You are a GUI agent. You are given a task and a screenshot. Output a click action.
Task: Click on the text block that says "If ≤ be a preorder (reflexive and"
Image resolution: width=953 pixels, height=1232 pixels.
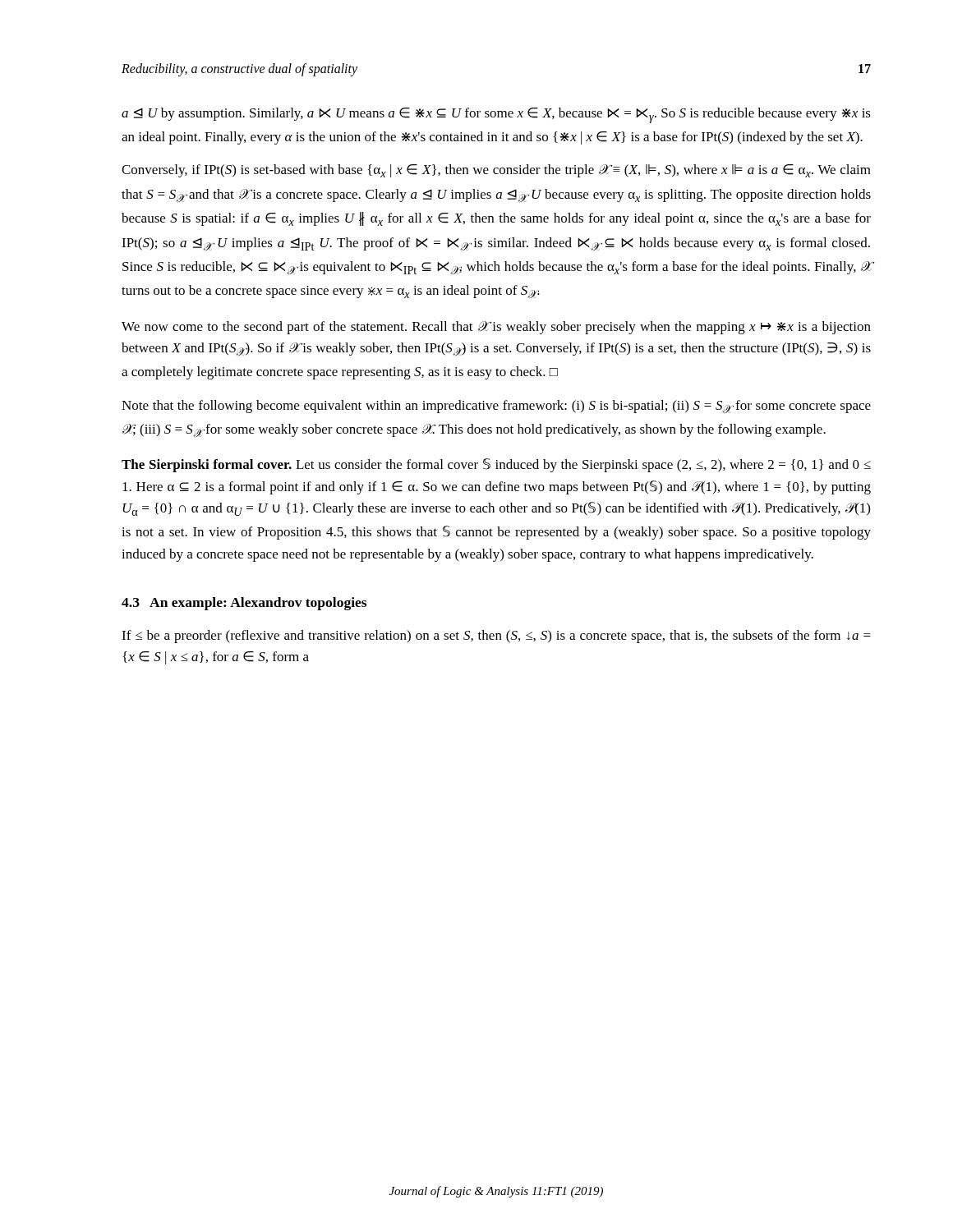pos(496,647)
